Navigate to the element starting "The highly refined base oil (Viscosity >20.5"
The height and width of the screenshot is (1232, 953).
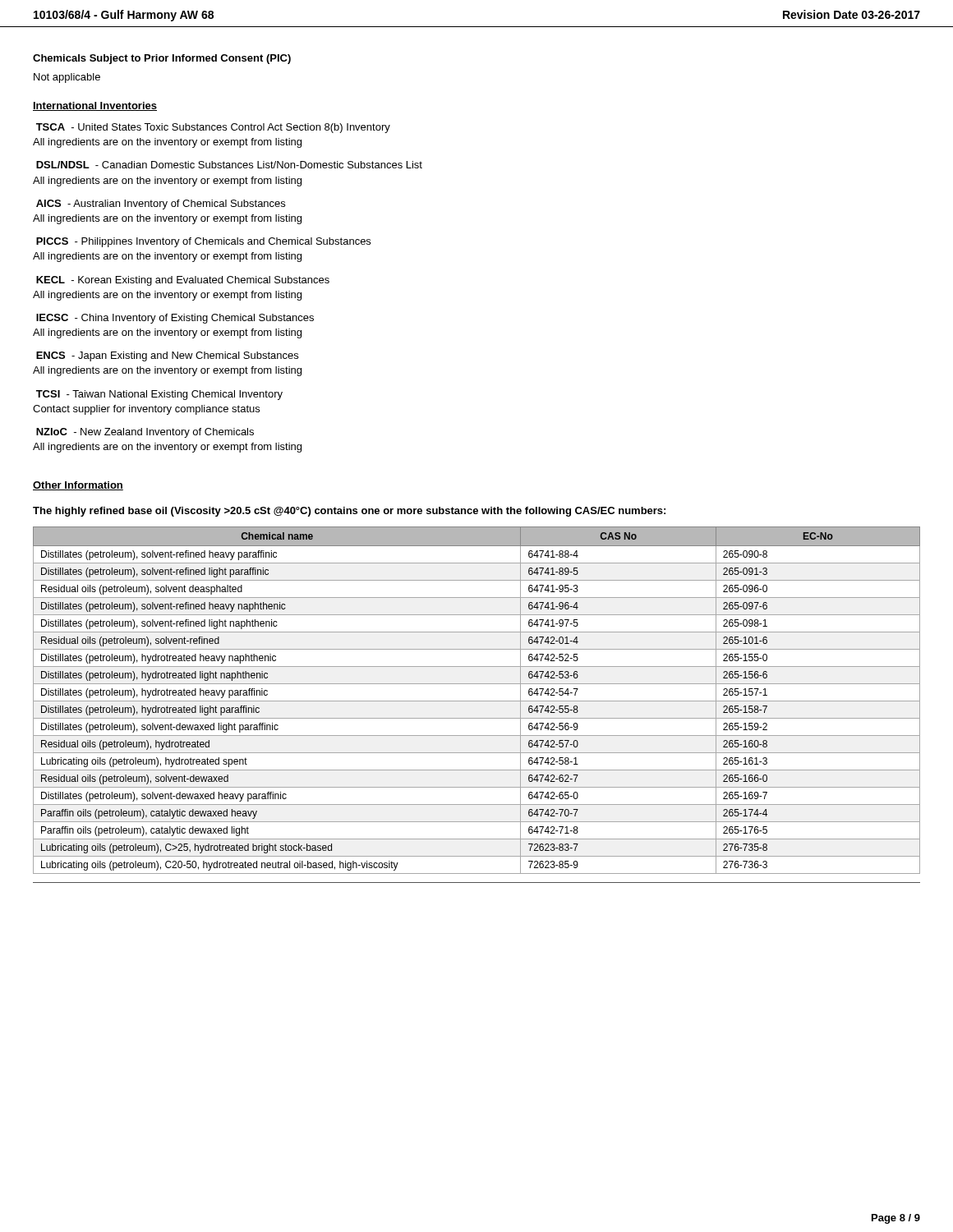[350, 511]
